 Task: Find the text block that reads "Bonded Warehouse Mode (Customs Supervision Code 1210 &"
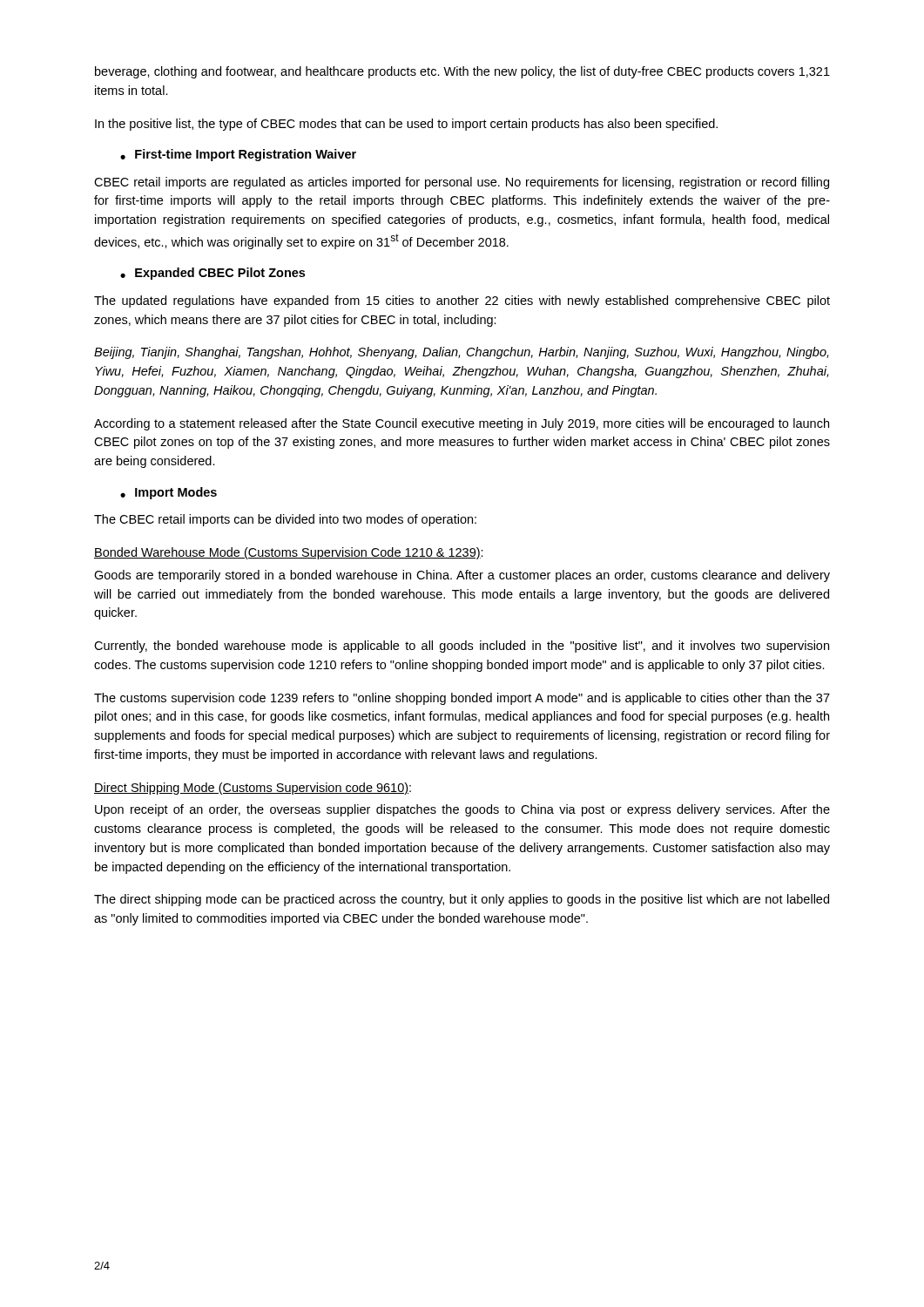coord(289,552)
